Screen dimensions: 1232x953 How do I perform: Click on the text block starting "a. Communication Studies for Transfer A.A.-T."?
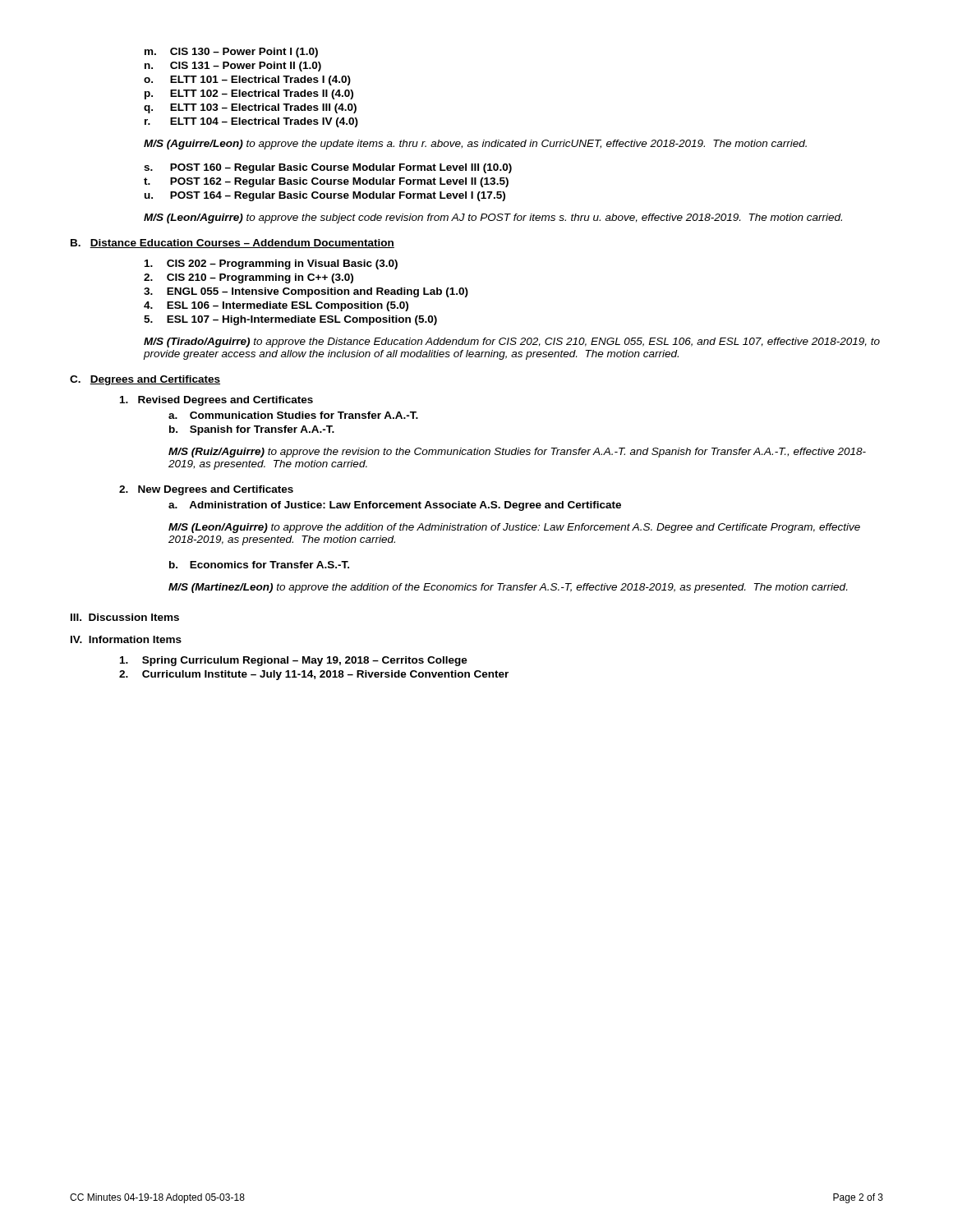pyautogui.click(x=293, y=415)
